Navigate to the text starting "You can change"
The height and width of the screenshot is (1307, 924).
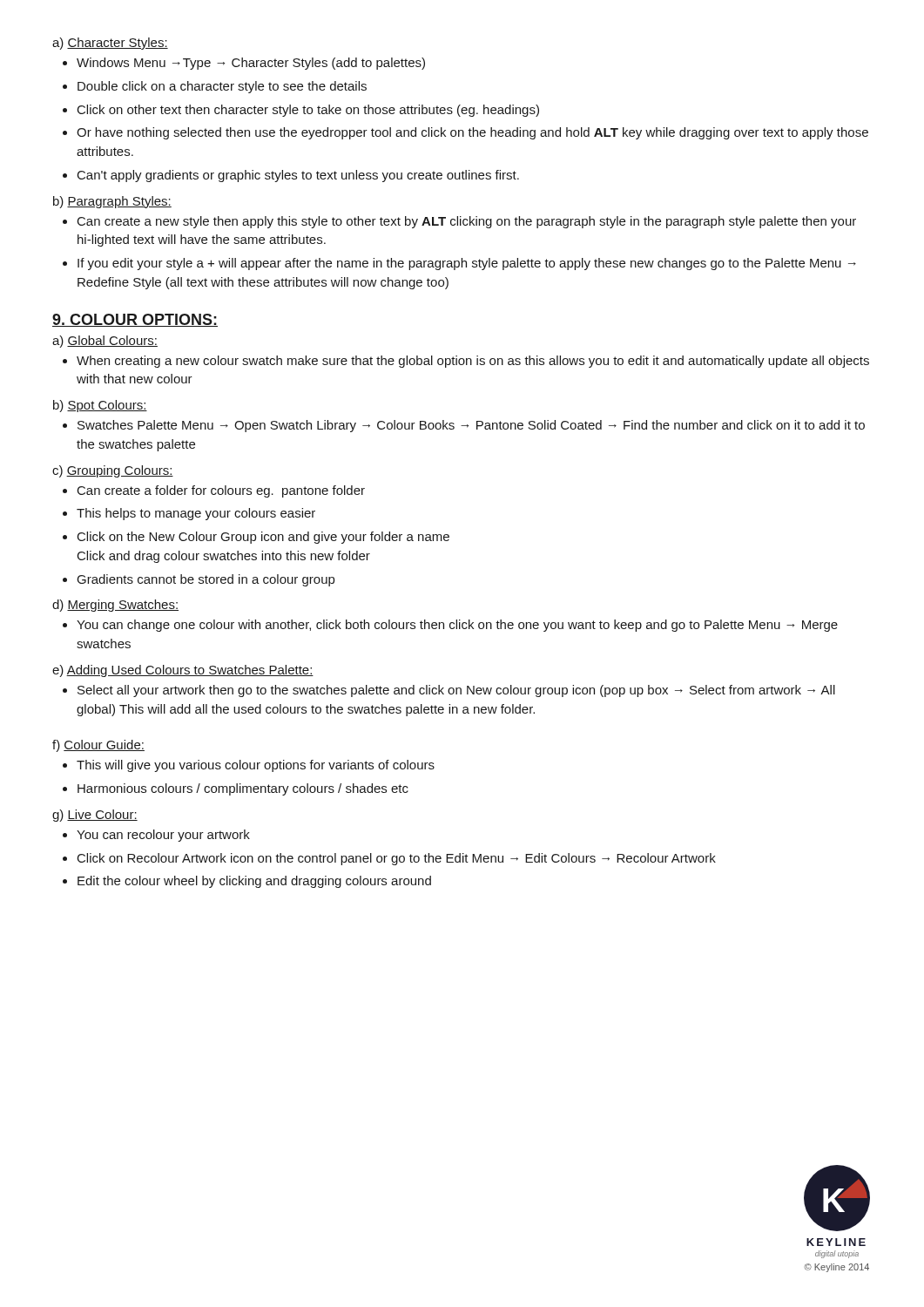tap(462, 634)
